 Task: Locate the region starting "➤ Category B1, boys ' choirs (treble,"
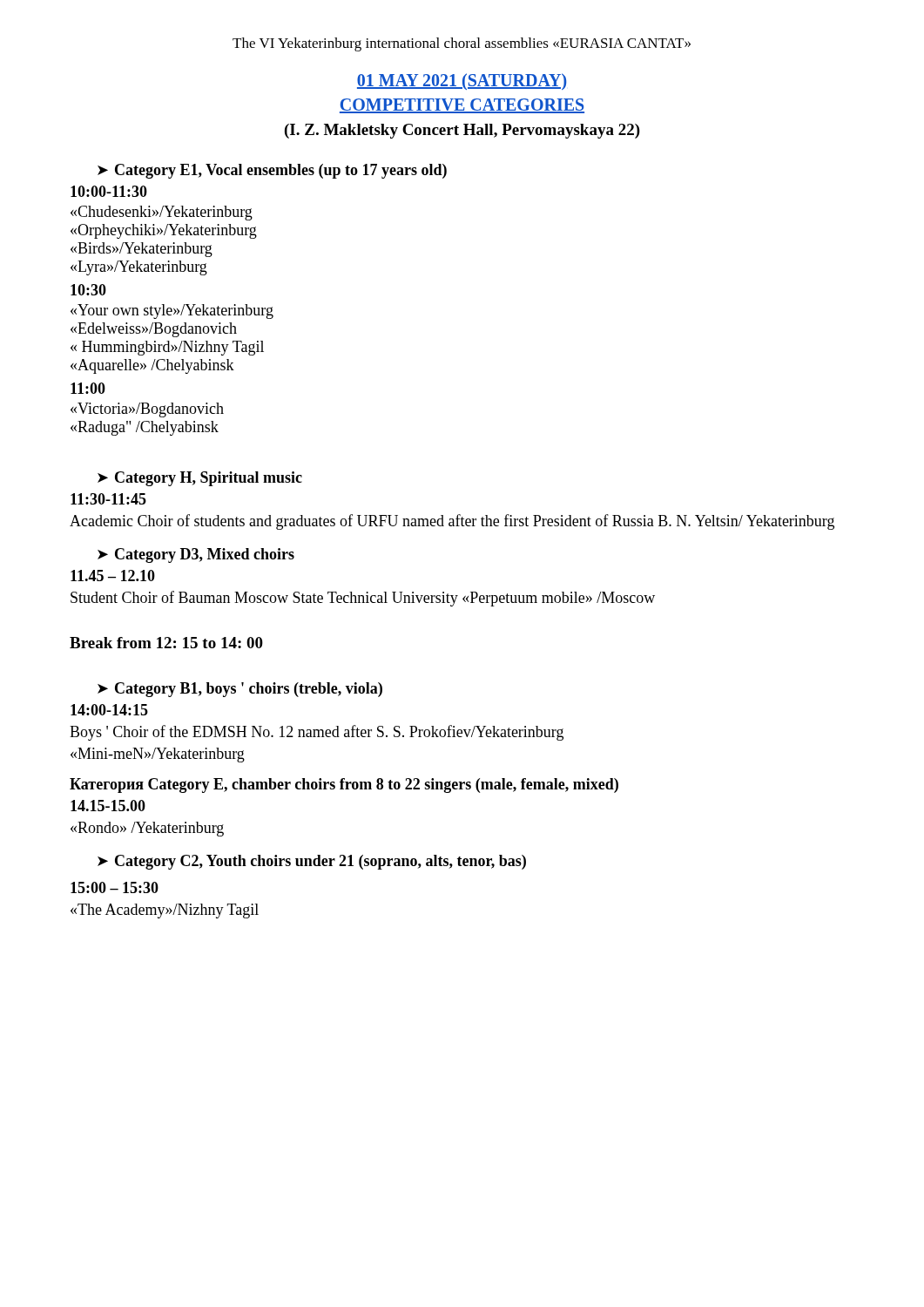[239, 688]
